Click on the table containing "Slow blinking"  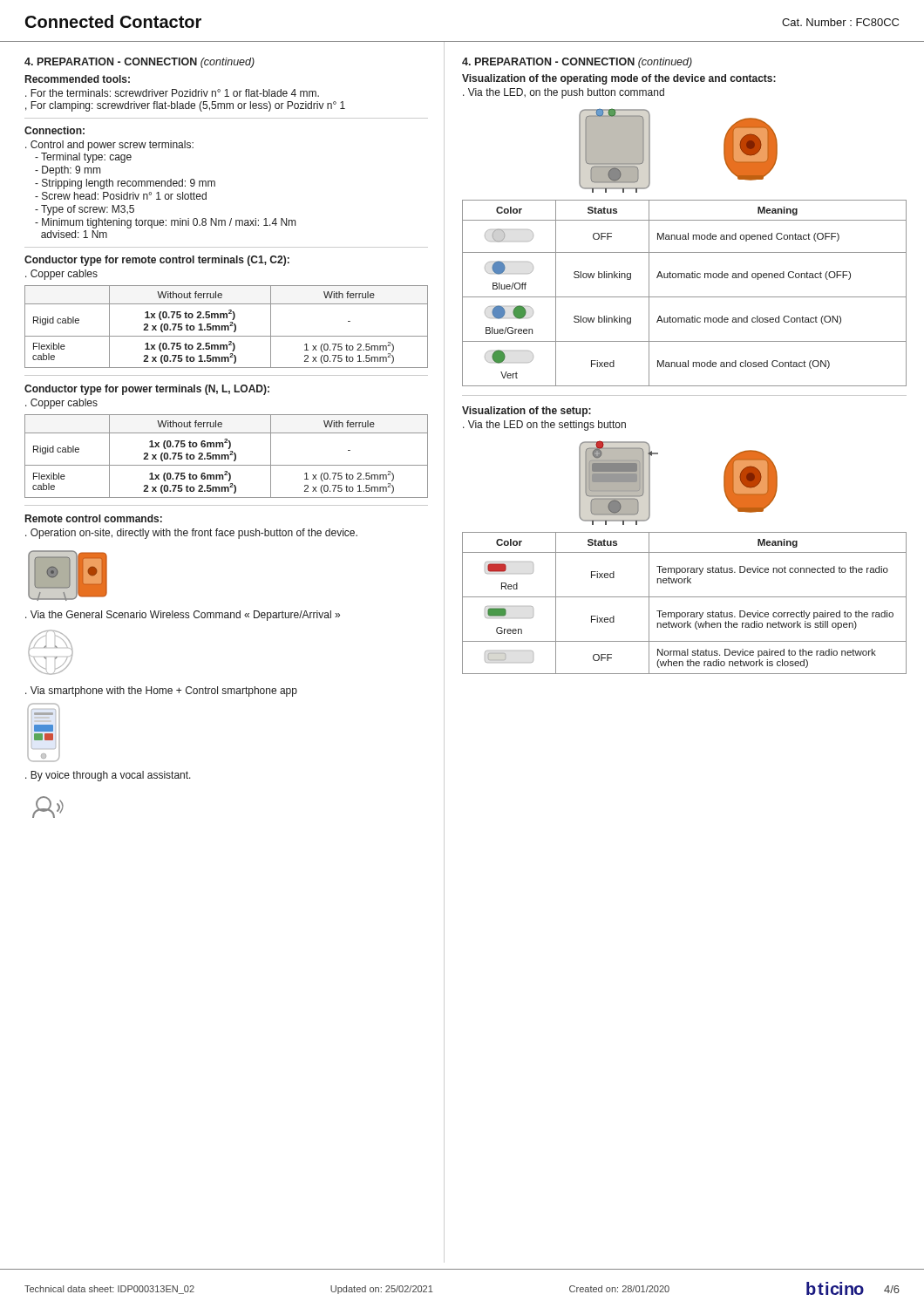click(x=684, y=293)
